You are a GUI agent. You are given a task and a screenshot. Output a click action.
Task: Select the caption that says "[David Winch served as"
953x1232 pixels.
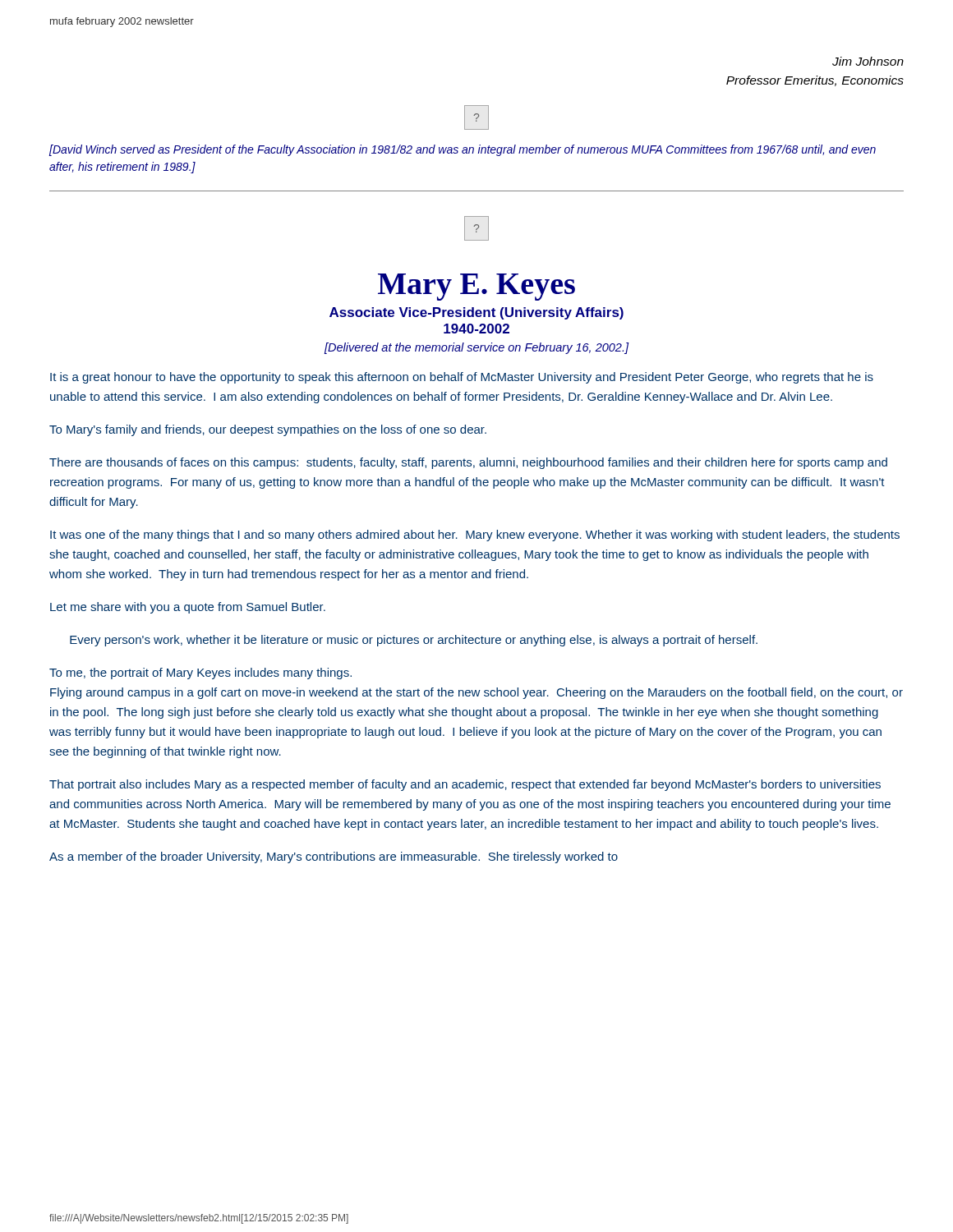(x=463, y=158)
